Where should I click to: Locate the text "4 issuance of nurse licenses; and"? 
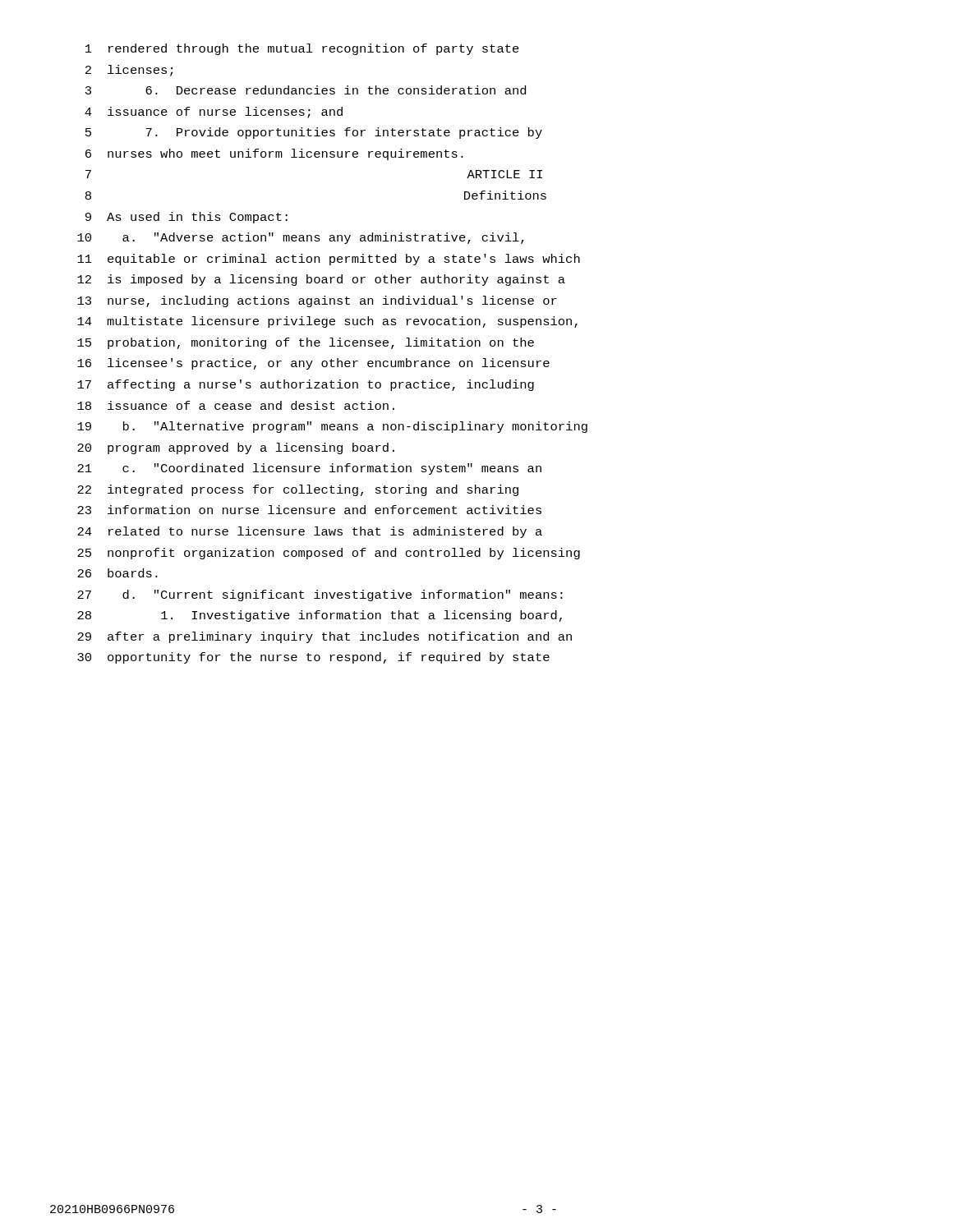point(214,113)
